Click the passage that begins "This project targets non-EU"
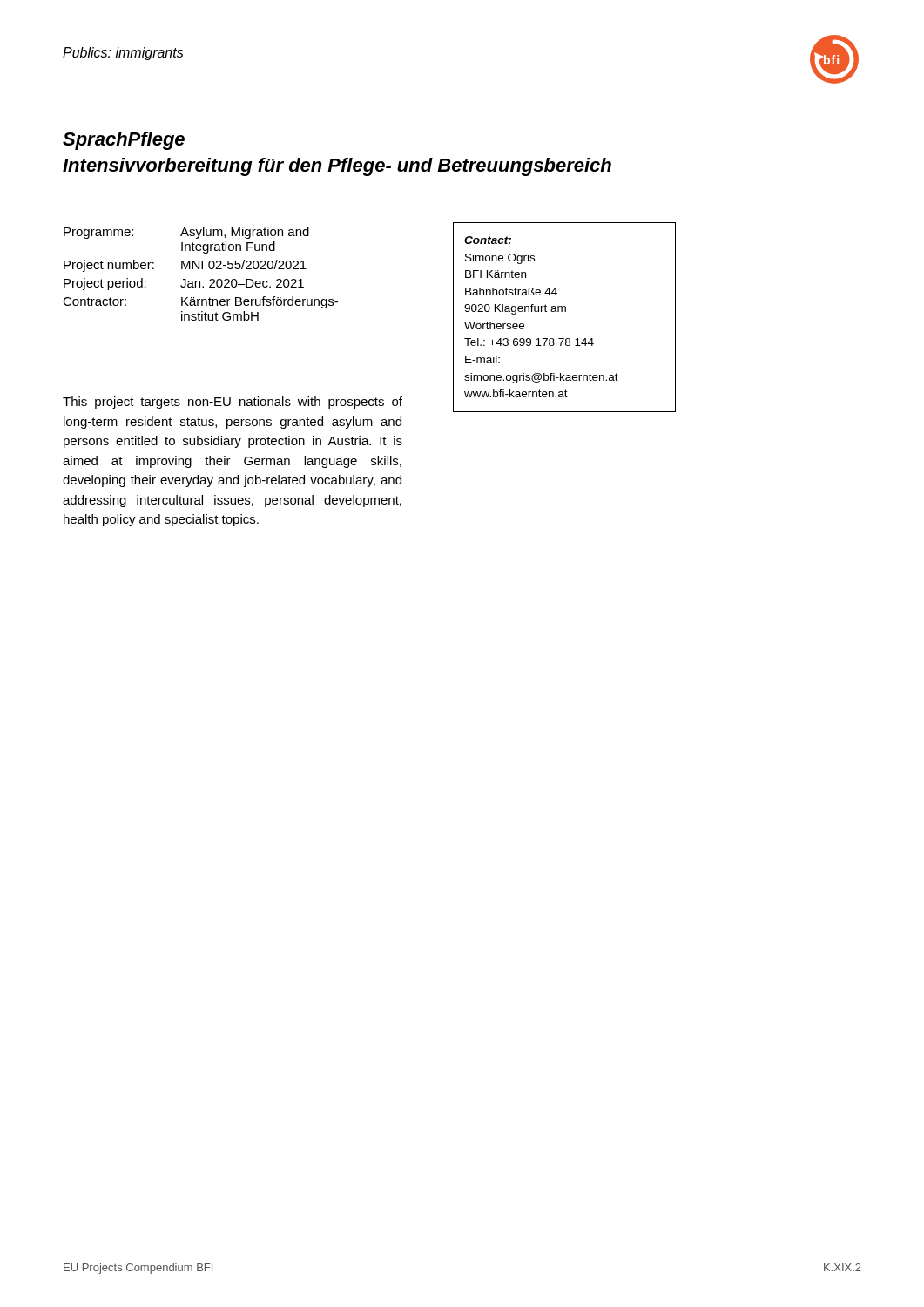The width and height of the screenshot is (924, 1307). tap(233, 460)
